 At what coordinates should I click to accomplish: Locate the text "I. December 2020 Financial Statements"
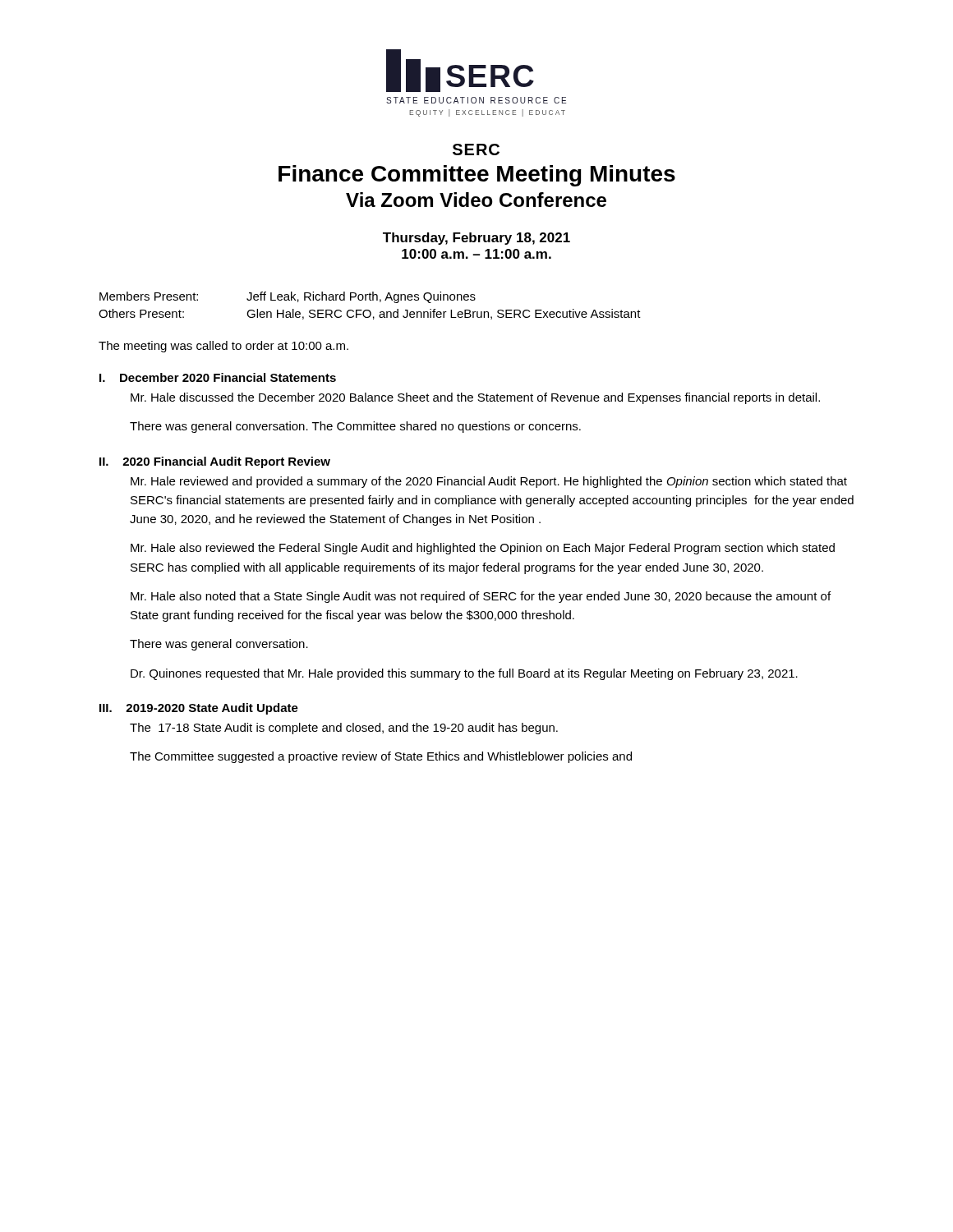[217, 377]
